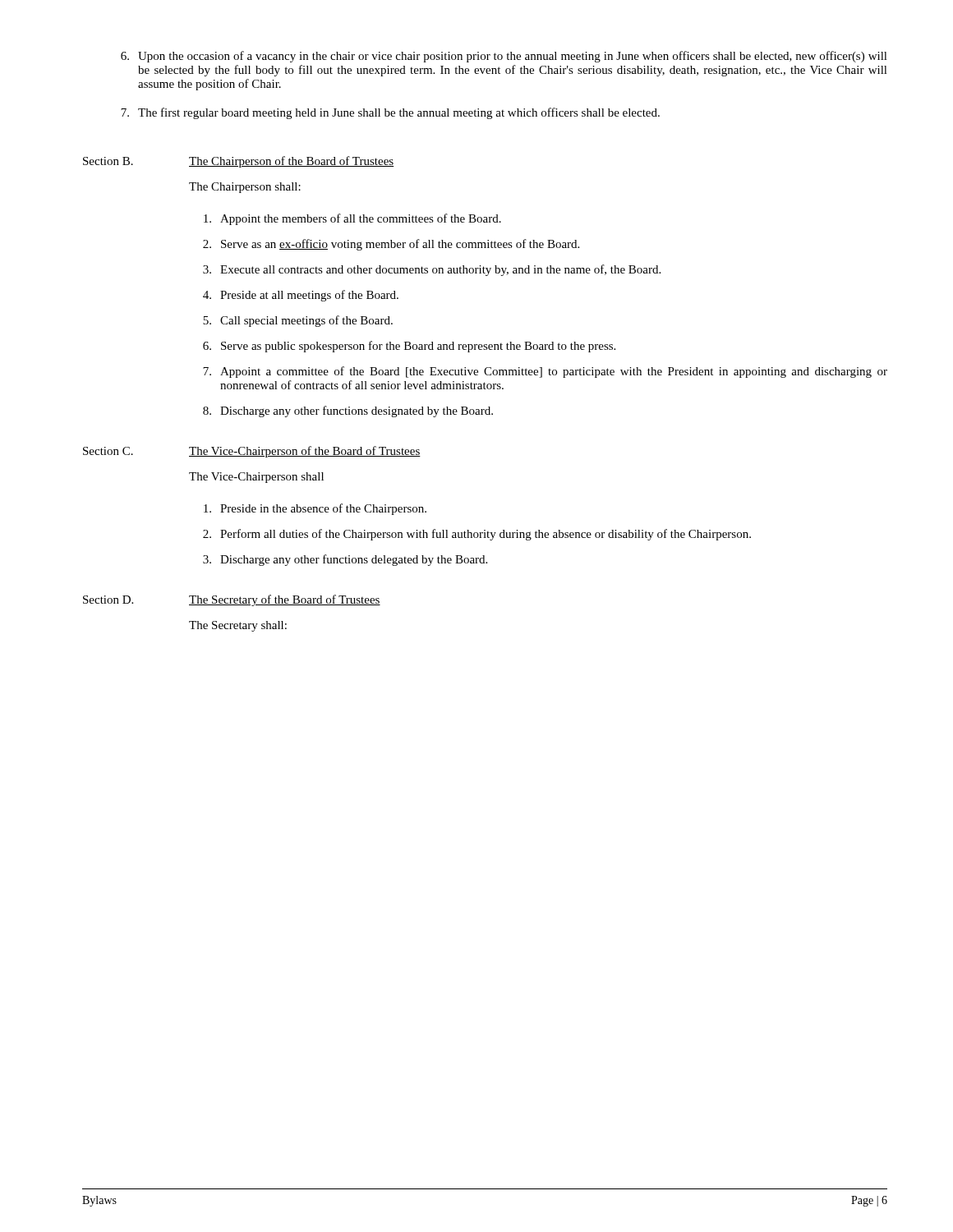Locate the text "Preside in the absence of the Chairperson."
Image resolution: width=953 pixels, height=1232 pixels.
[315, 509]
